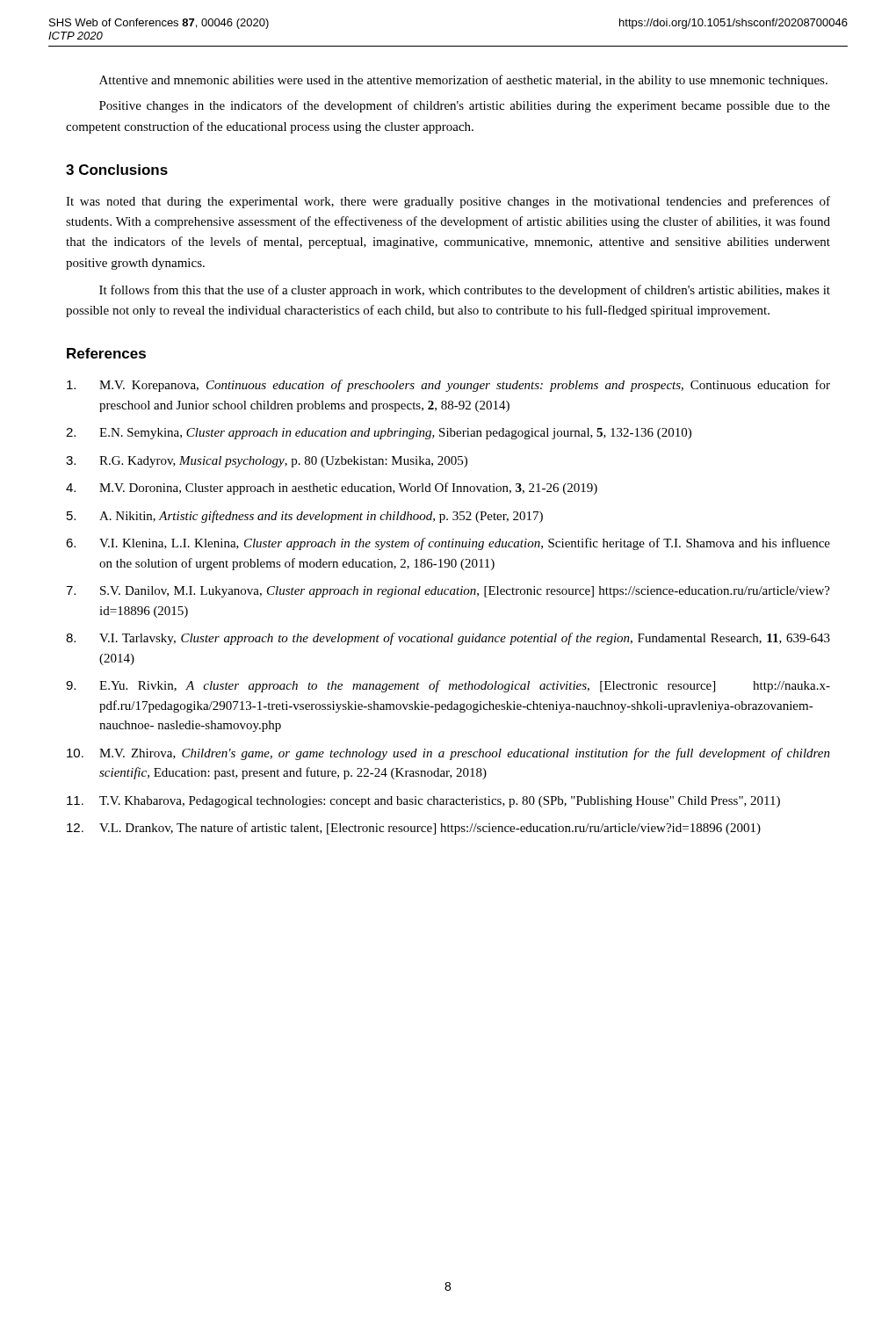Click on the text block starting "3. R.G. Kadyrov, Musical psychology, p. 80 (Uzbekistan:"
Image resolution: width=896 pixels, height=1318 pixels.
pyautogui.click(x=448, y=460)
